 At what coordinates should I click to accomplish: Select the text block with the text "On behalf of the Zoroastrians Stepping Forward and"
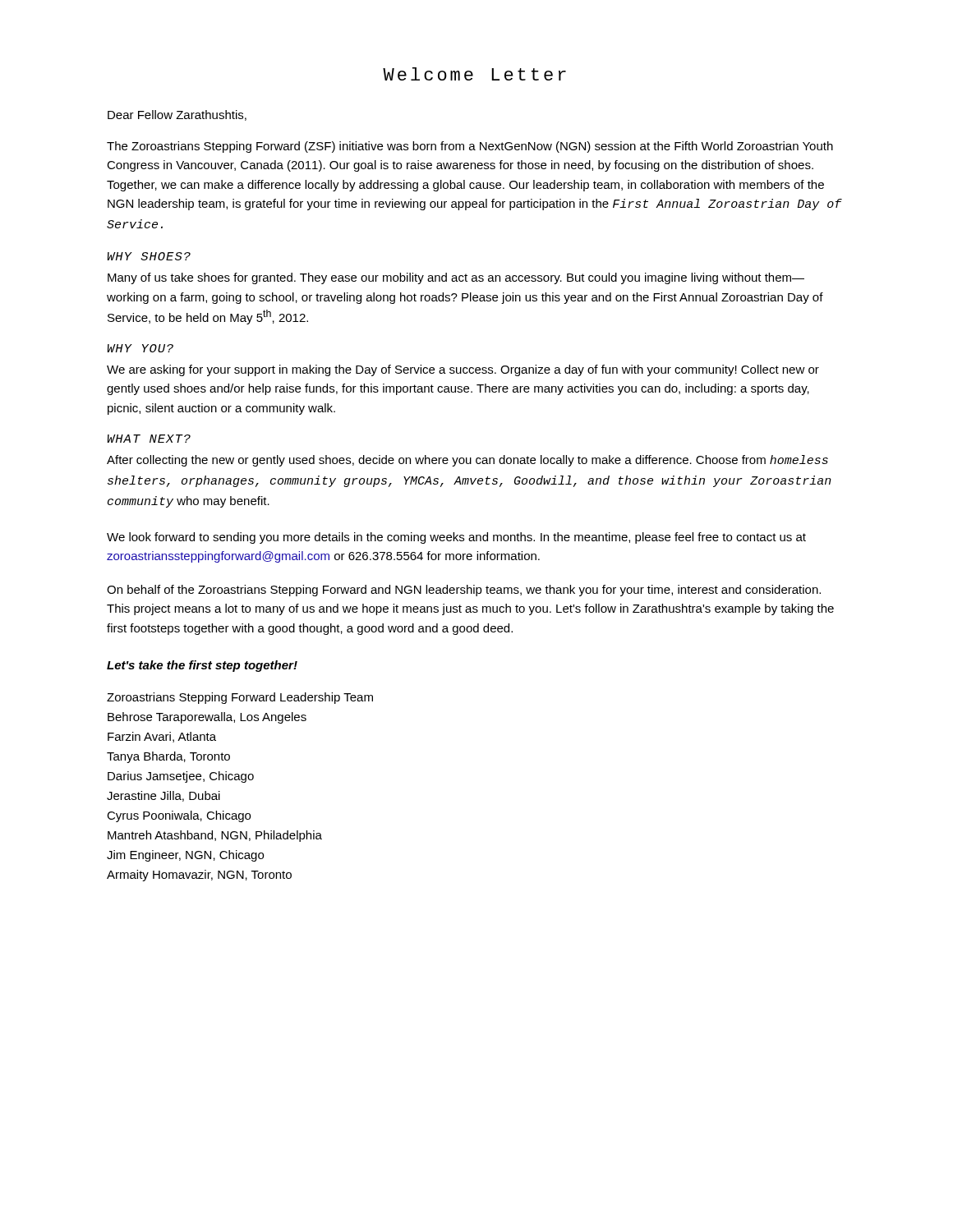pos(470,608)
